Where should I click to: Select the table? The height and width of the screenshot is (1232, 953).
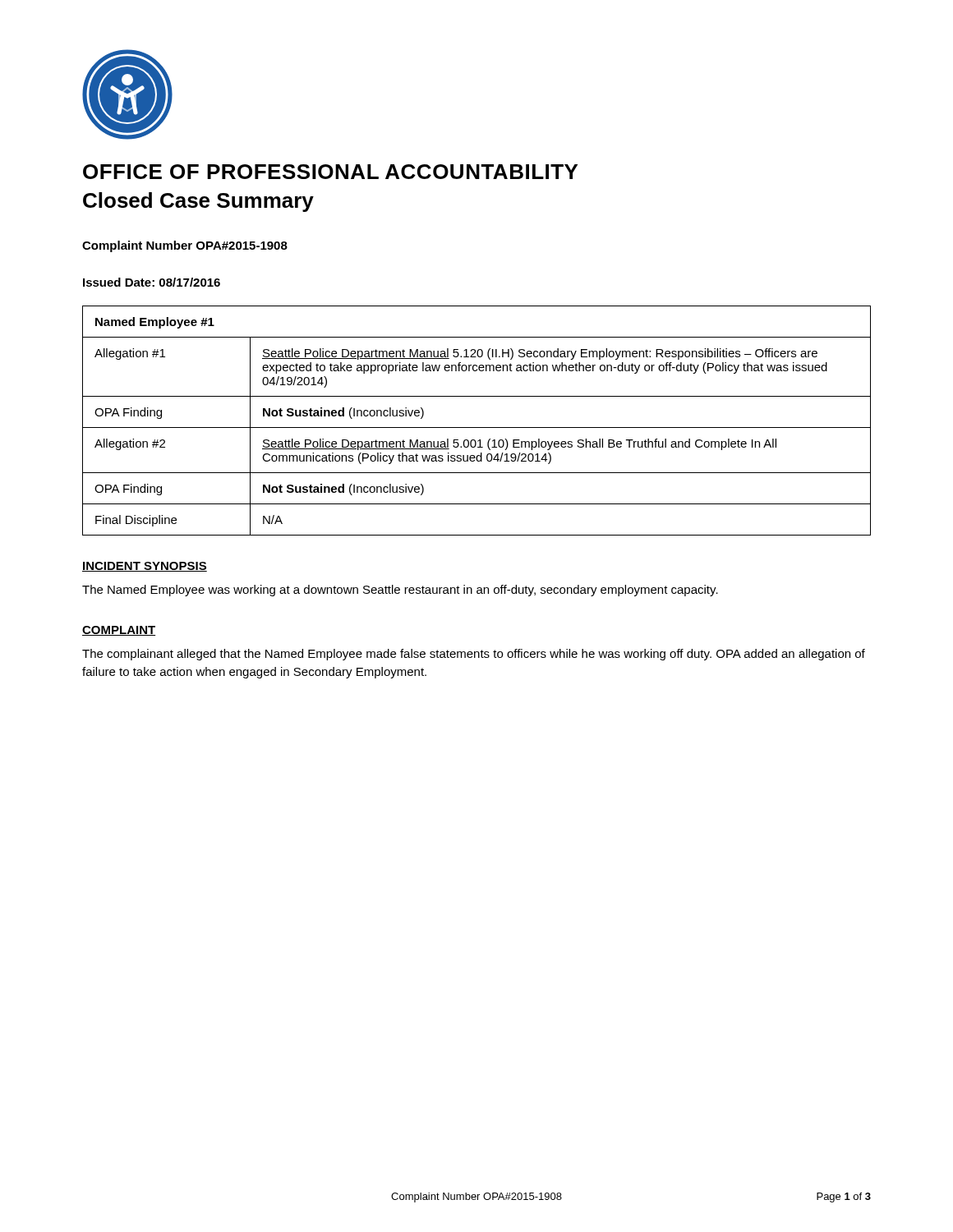(476, 421)
